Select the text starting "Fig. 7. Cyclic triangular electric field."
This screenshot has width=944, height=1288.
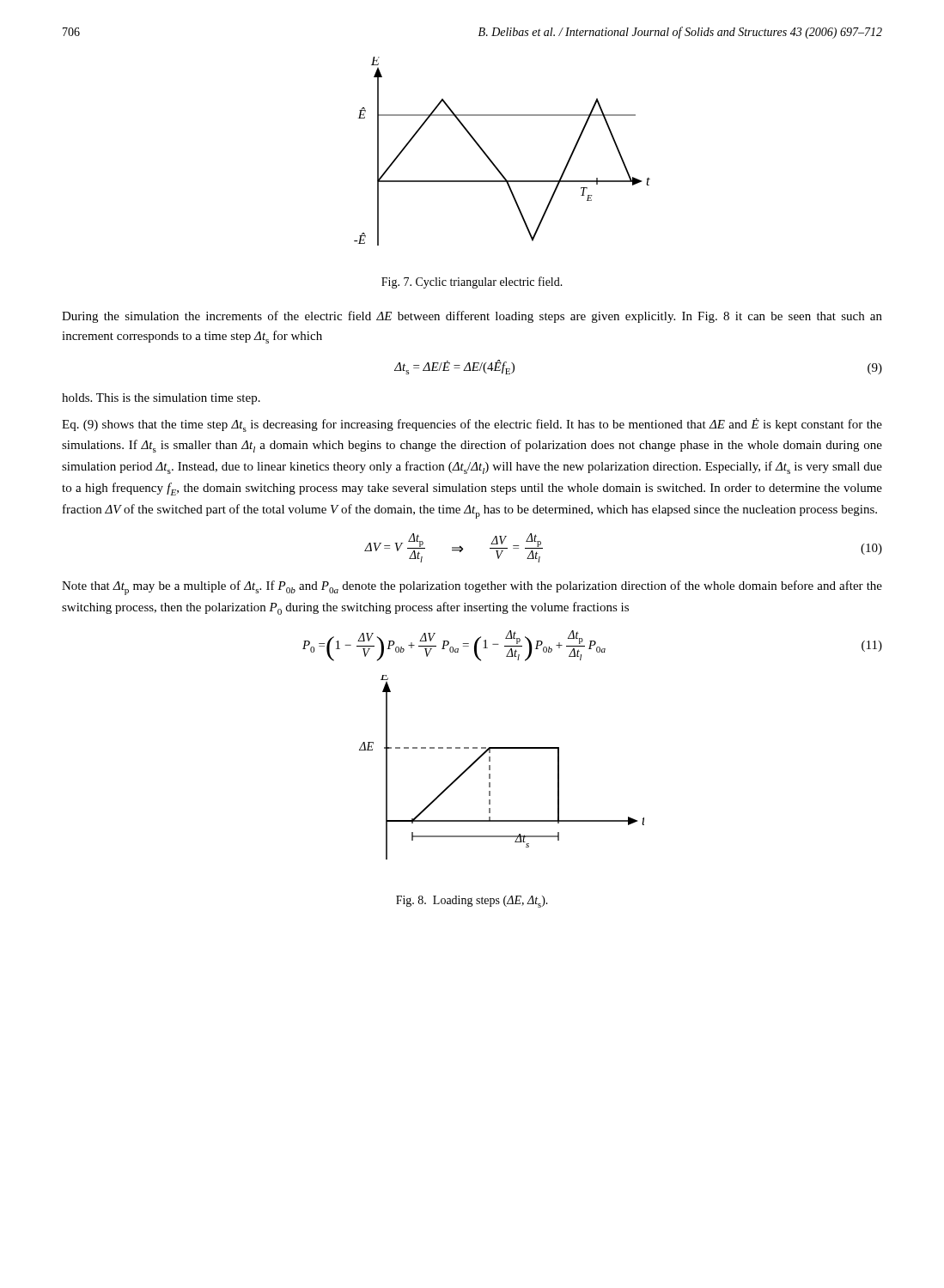click(x=472, y=282)
